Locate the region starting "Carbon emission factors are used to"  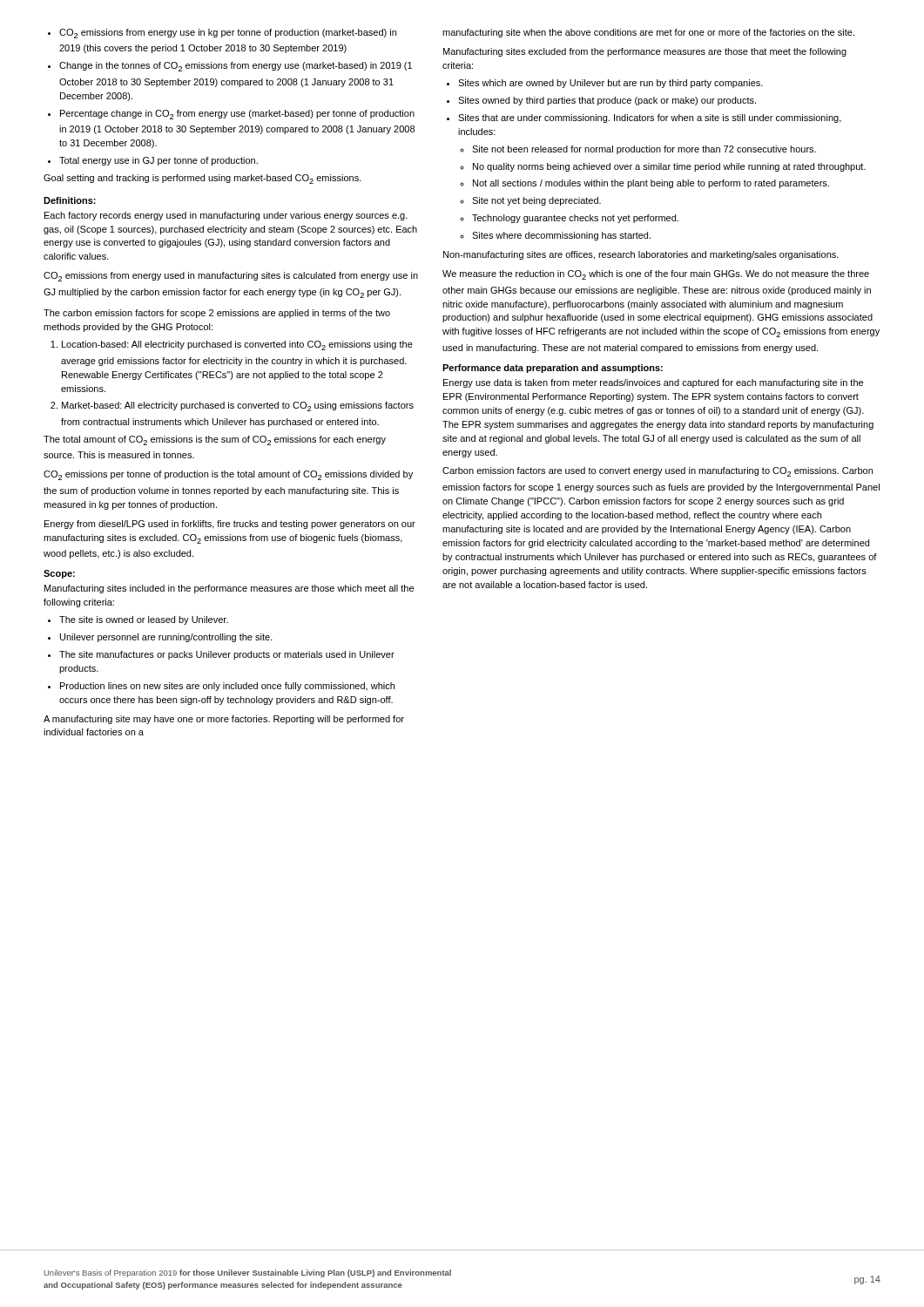point(661,528)
